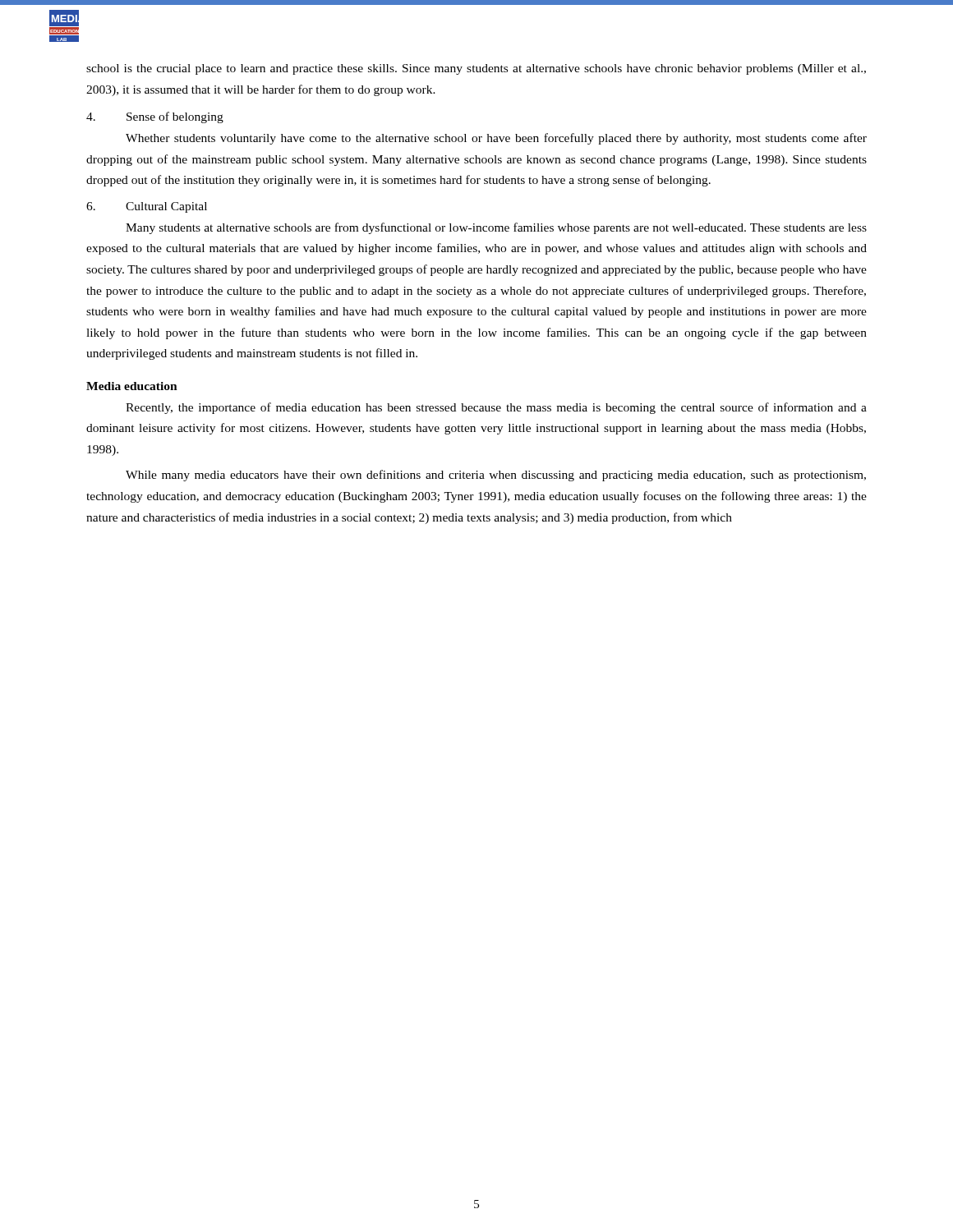Point to the block beginning "While many media educators have their own"
Image resolution: width=953 pixels, height=1232 pixels.
476,496
